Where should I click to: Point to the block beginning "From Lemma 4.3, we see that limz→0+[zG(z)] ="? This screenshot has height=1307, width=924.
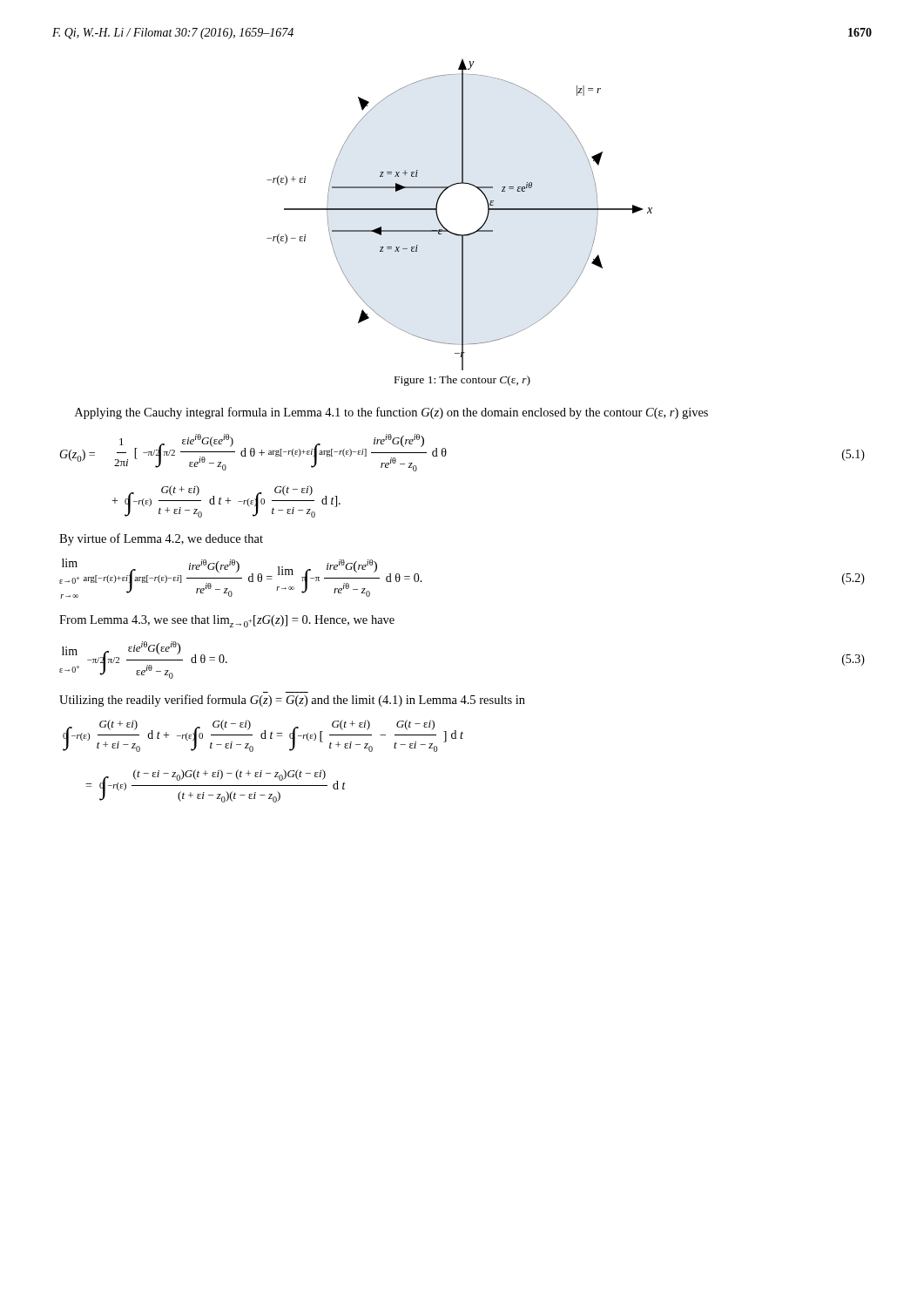(x=227, y=621)
